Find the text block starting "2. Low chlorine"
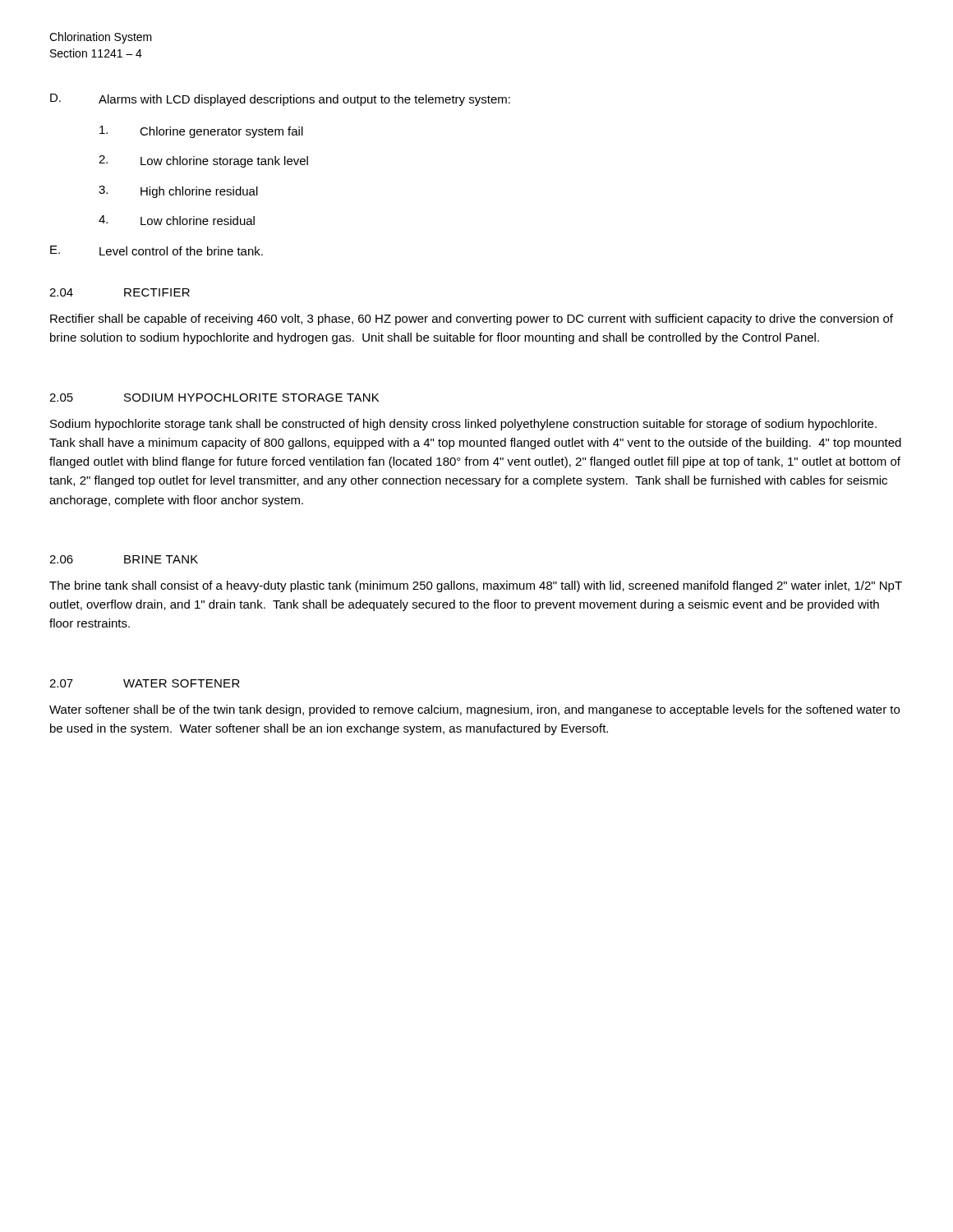The width and height of the screenshot is (953, 1232). click(204, 161)
